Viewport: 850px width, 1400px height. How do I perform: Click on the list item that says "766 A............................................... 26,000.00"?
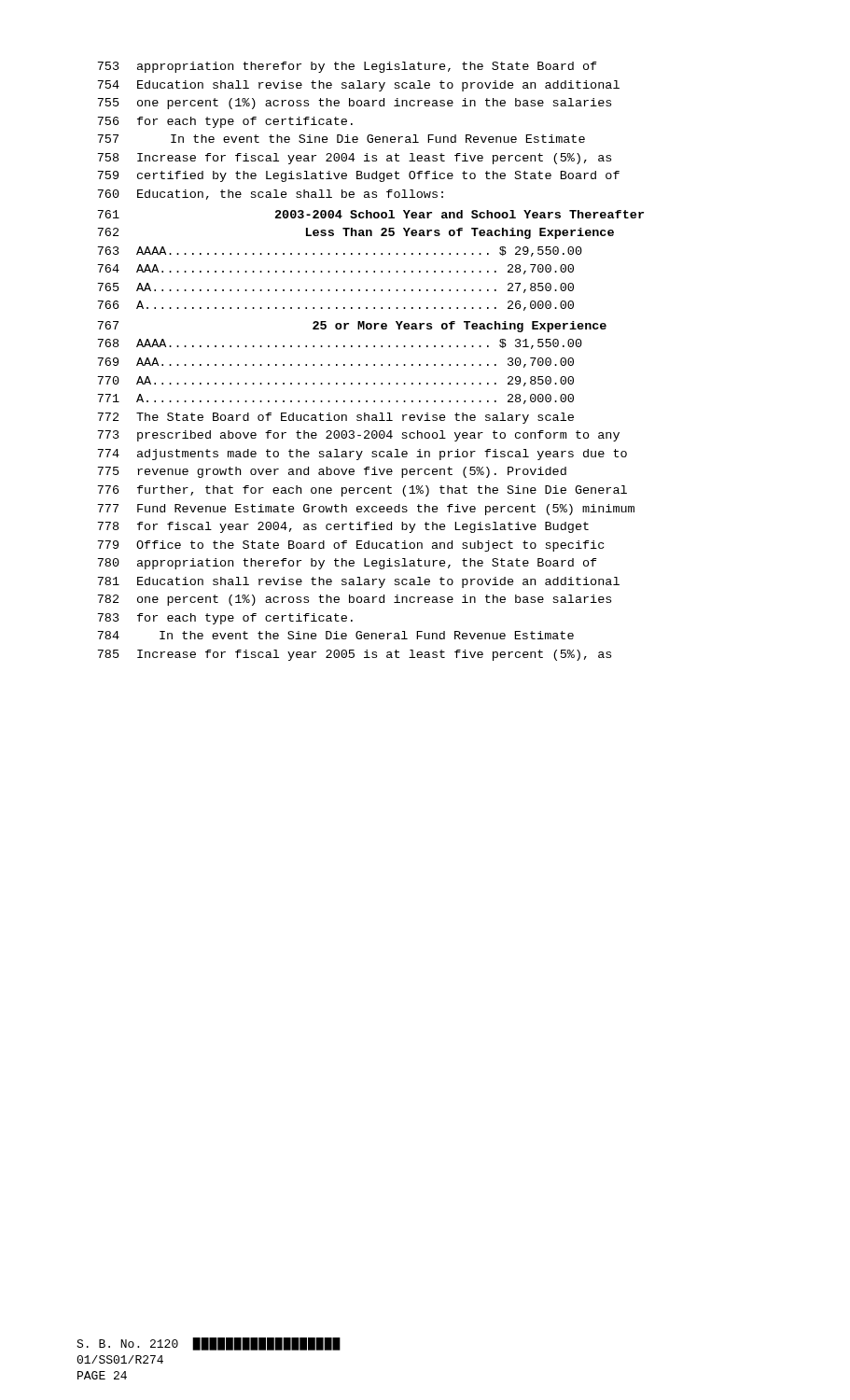click(x=430, y=306)
